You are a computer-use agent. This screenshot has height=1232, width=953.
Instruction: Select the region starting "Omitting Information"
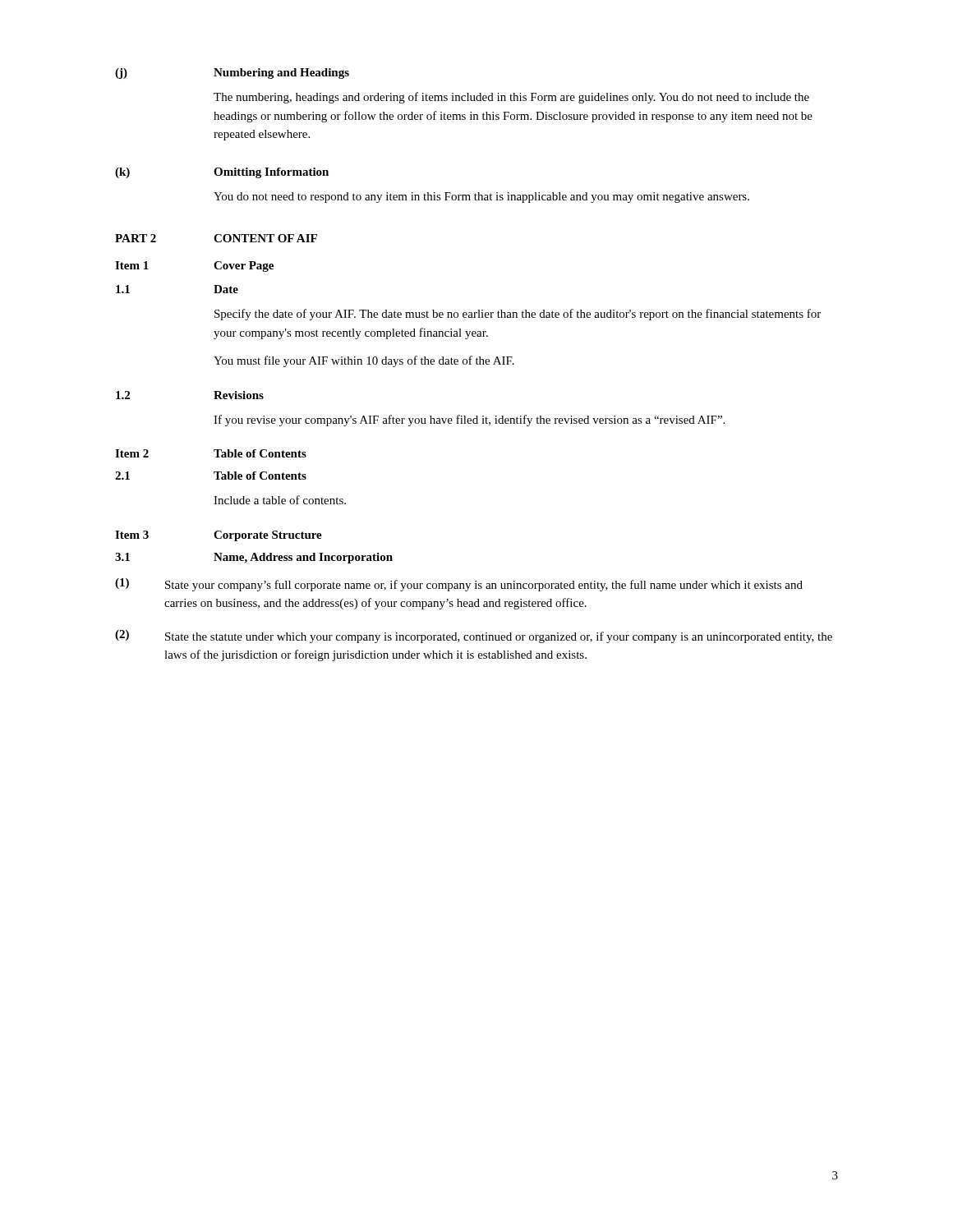271,171
